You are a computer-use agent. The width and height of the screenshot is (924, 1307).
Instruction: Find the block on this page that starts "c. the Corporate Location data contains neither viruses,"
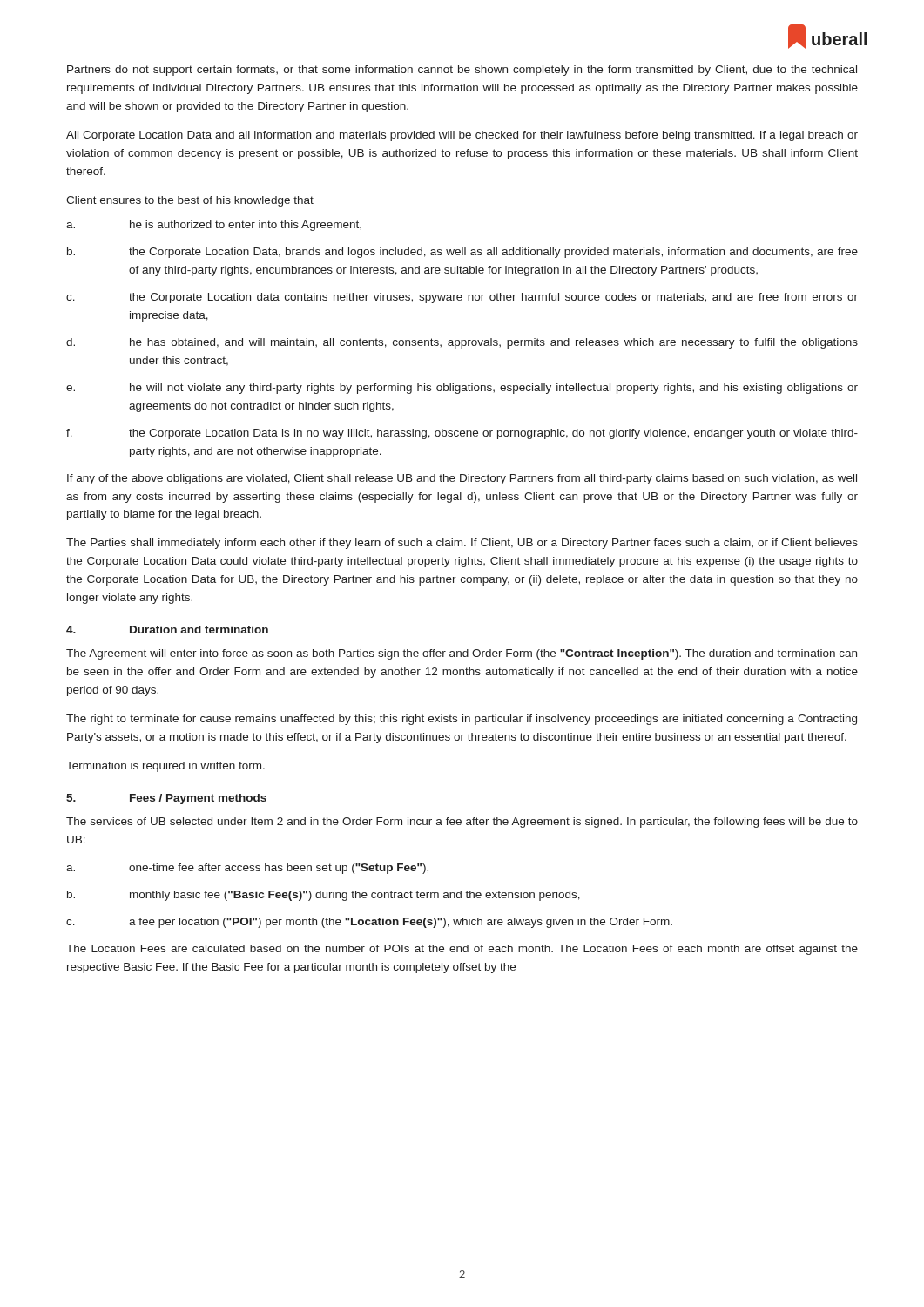462,307
